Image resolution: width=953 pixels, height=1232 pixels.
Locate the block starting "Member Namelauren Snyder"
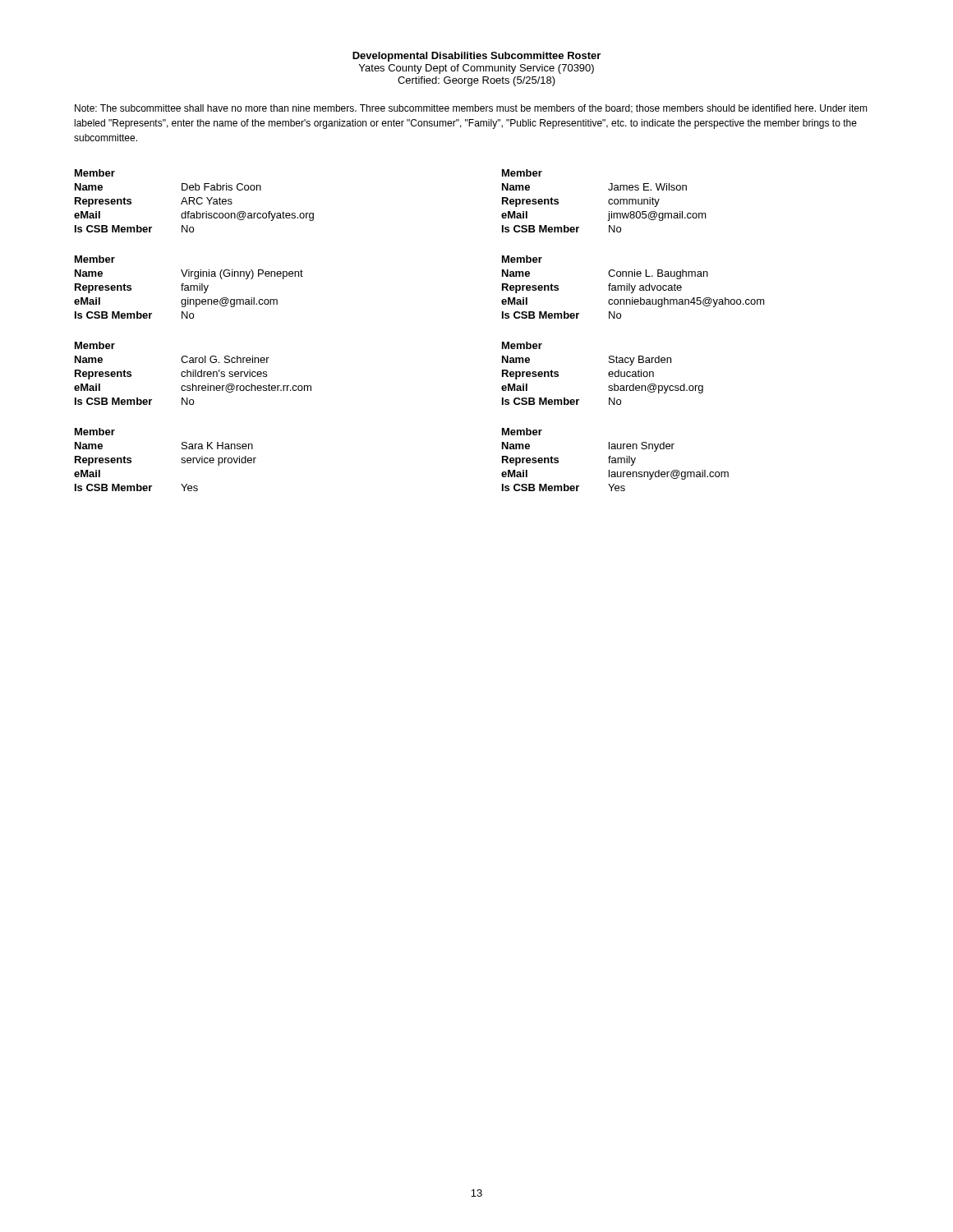pos(690,460)
